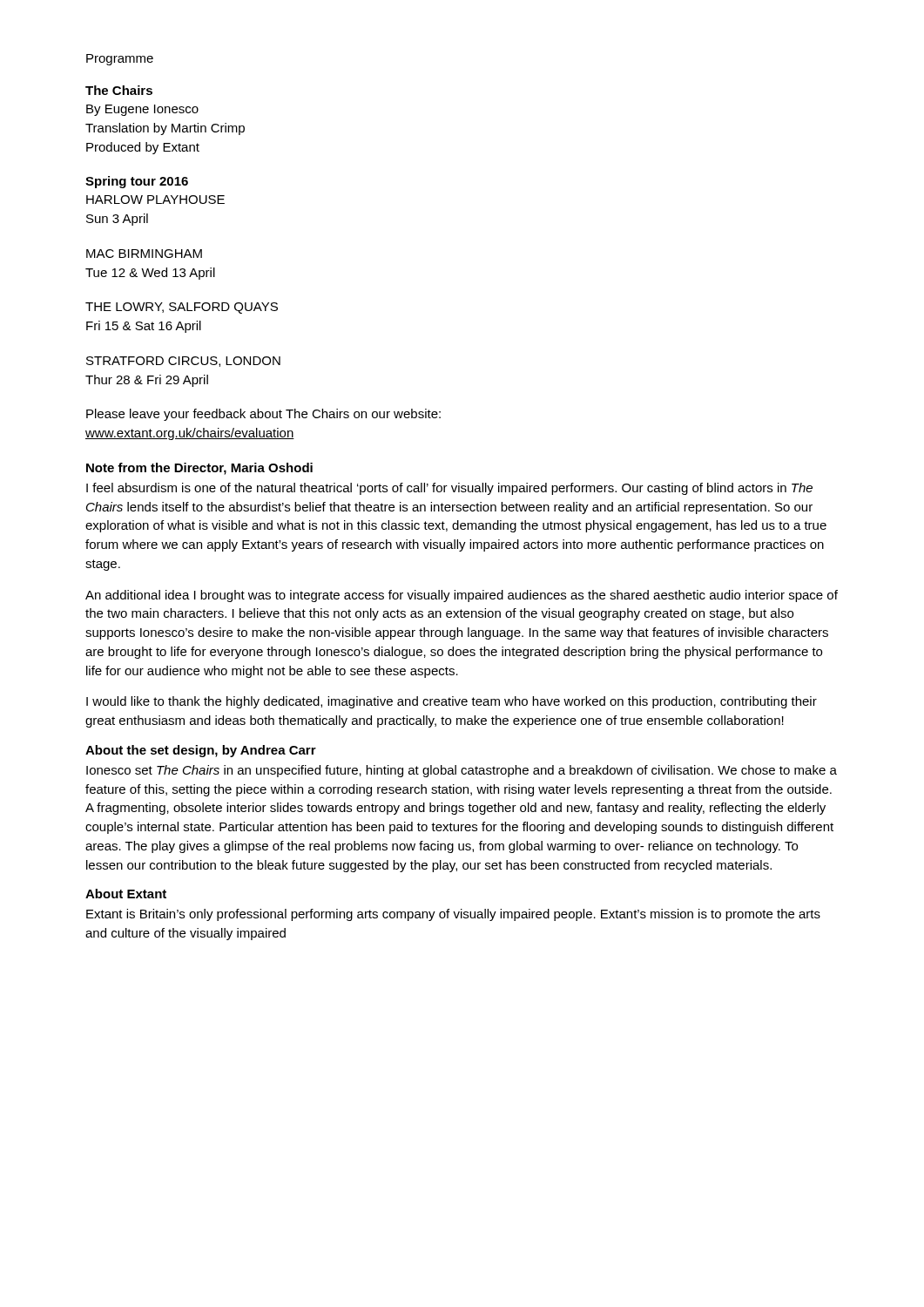The height and width of the screenshot is (1307, 924).
Task: Find the section header containing "About the set design,"
Action: [201, 750]
